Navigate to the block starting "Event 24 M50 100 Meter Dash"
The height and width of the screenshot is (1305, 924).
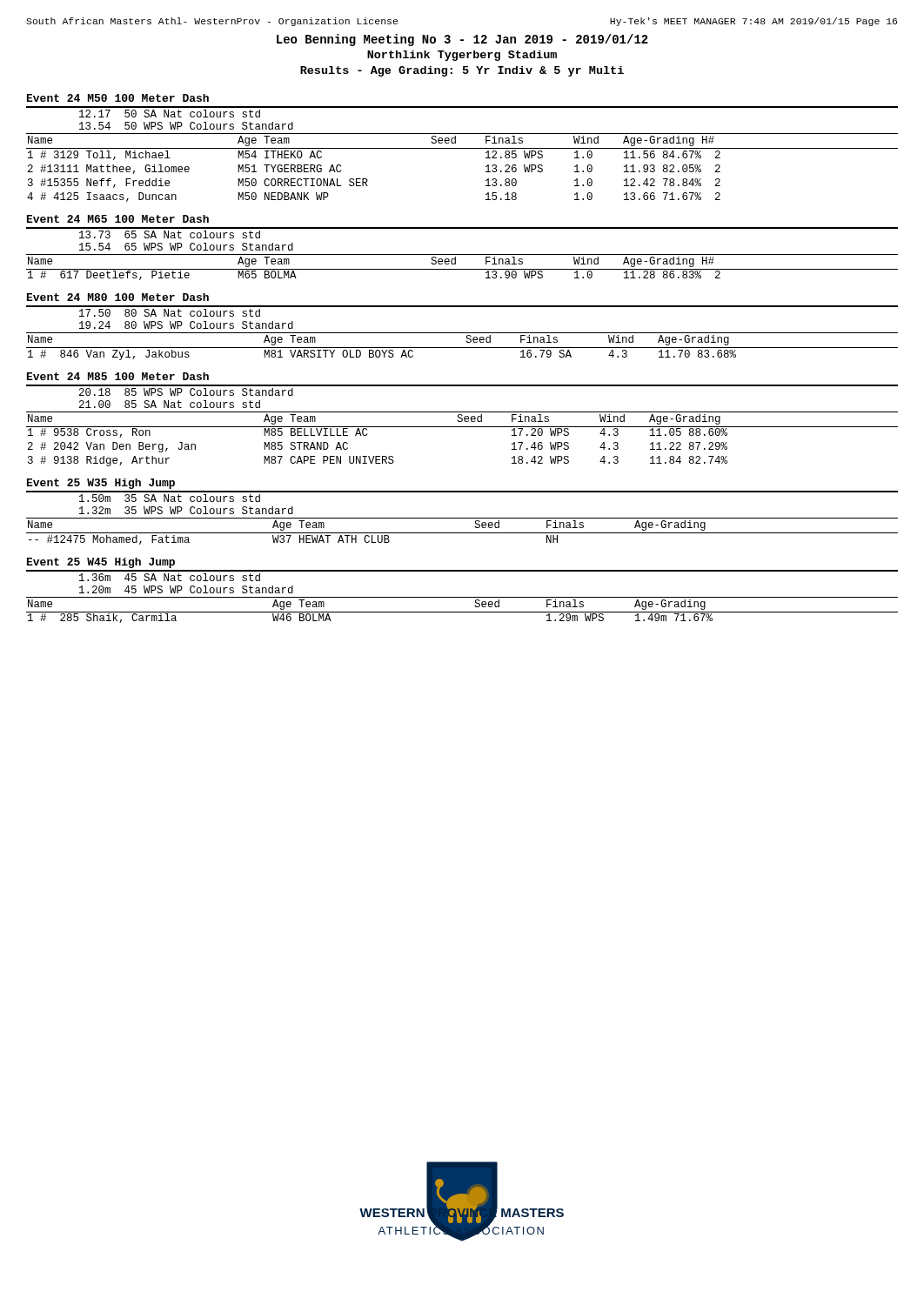coord(118,99)
